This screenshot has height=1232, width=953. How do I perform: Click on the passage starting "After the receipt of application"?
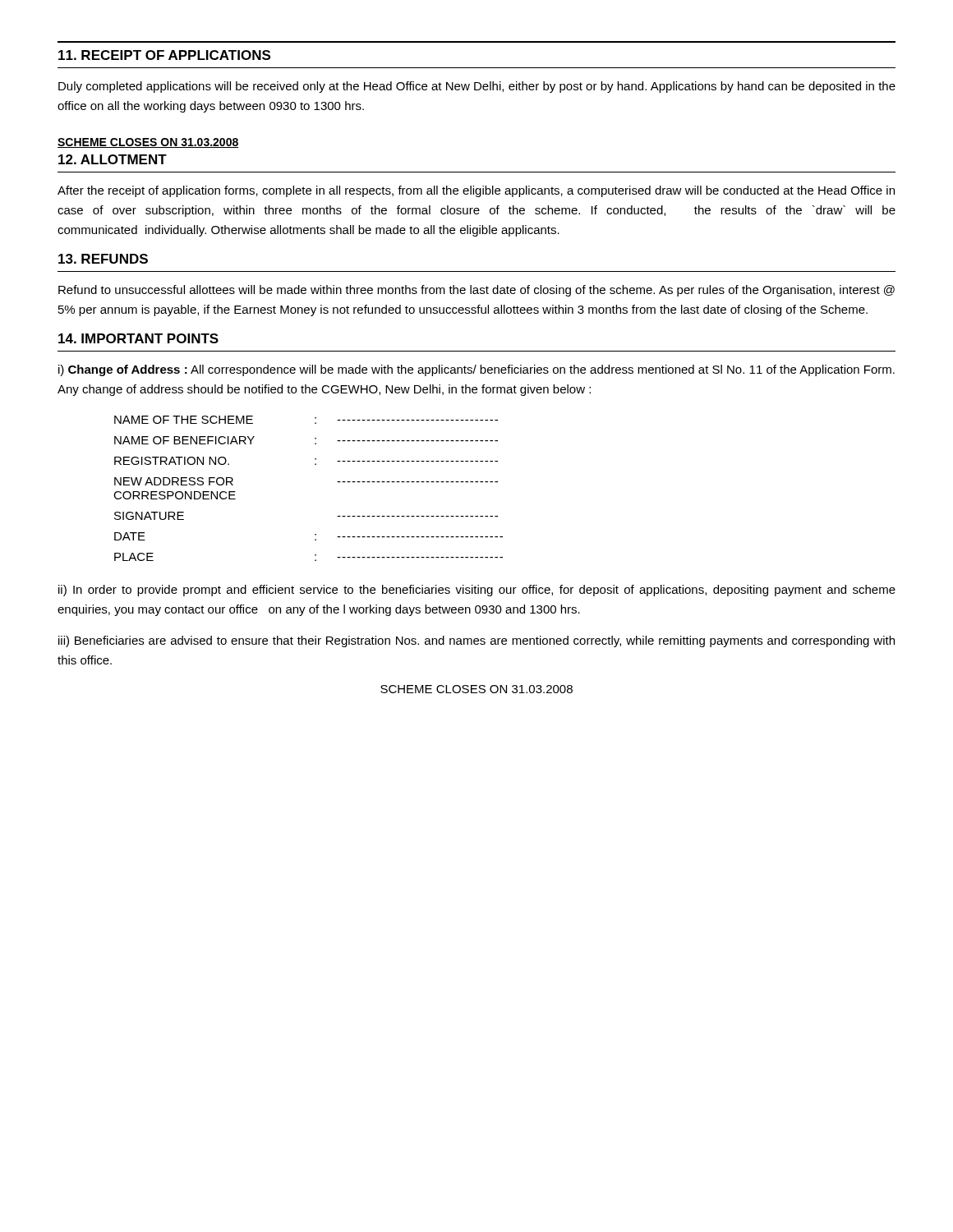tap(476, 210)
